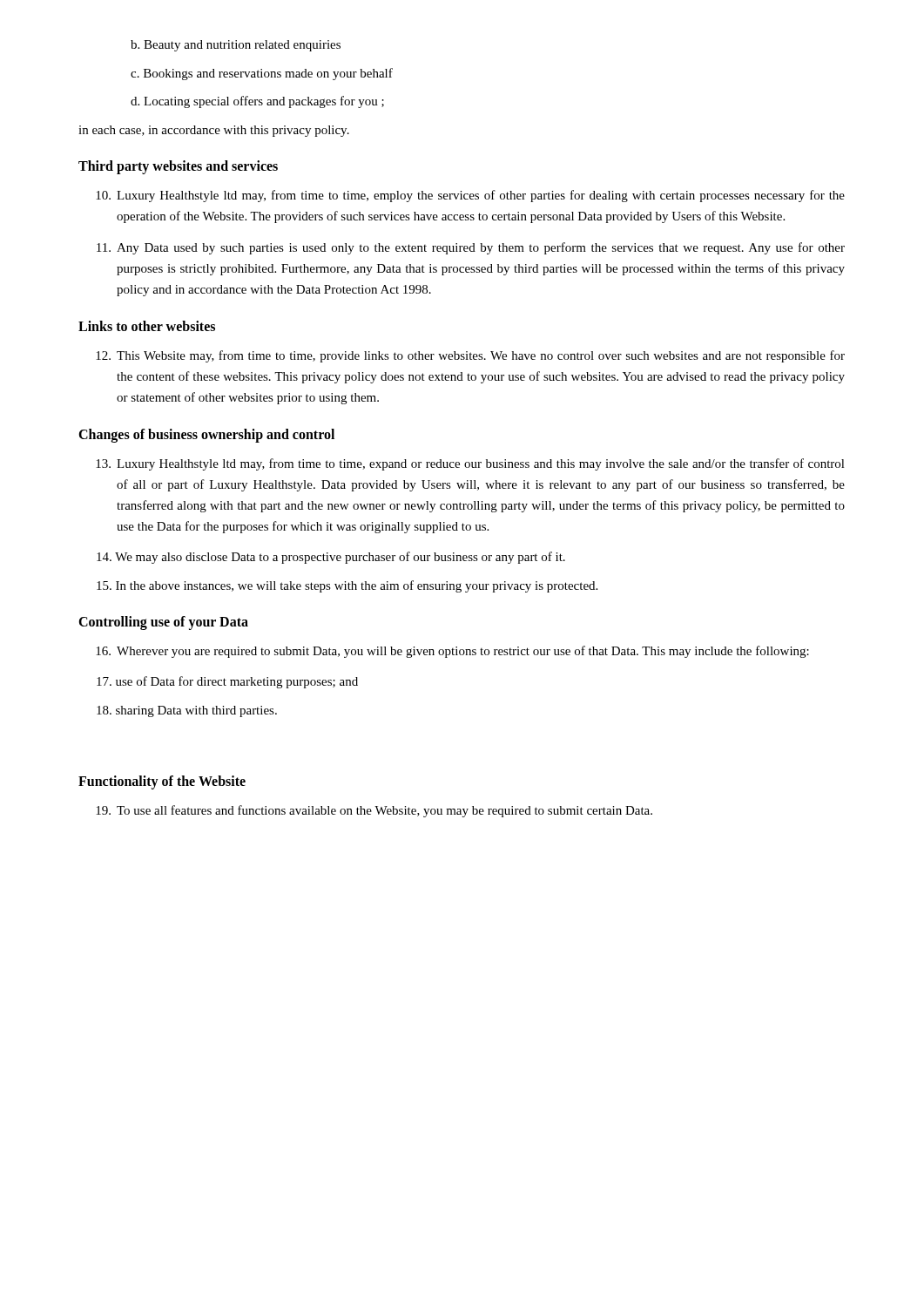
Task: Click where it says "Controlling use of your Data"
Action: tap(163, 622)
